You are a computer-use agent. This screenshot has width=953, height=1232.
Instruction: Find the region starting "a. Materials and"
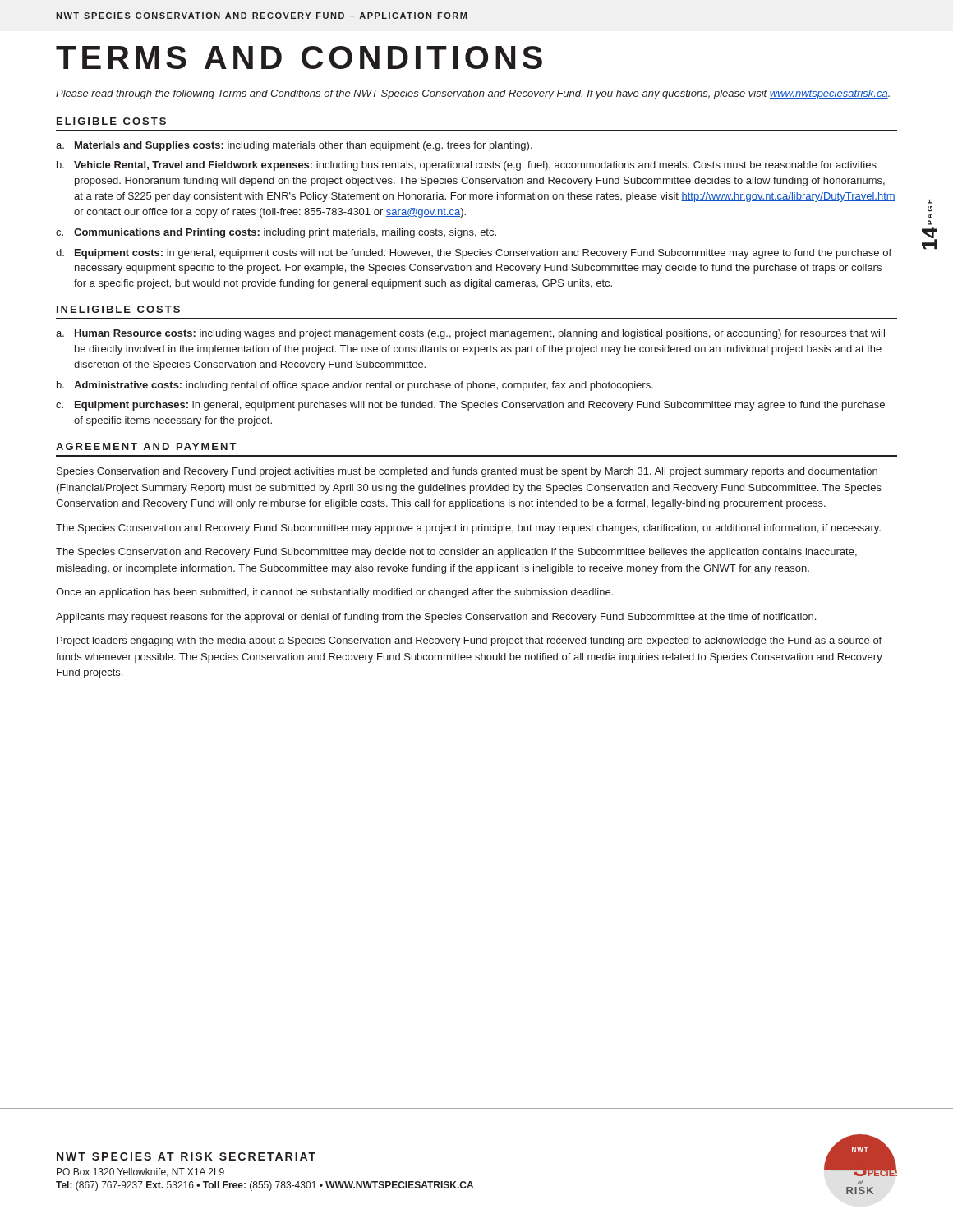(x=294, y=145)
